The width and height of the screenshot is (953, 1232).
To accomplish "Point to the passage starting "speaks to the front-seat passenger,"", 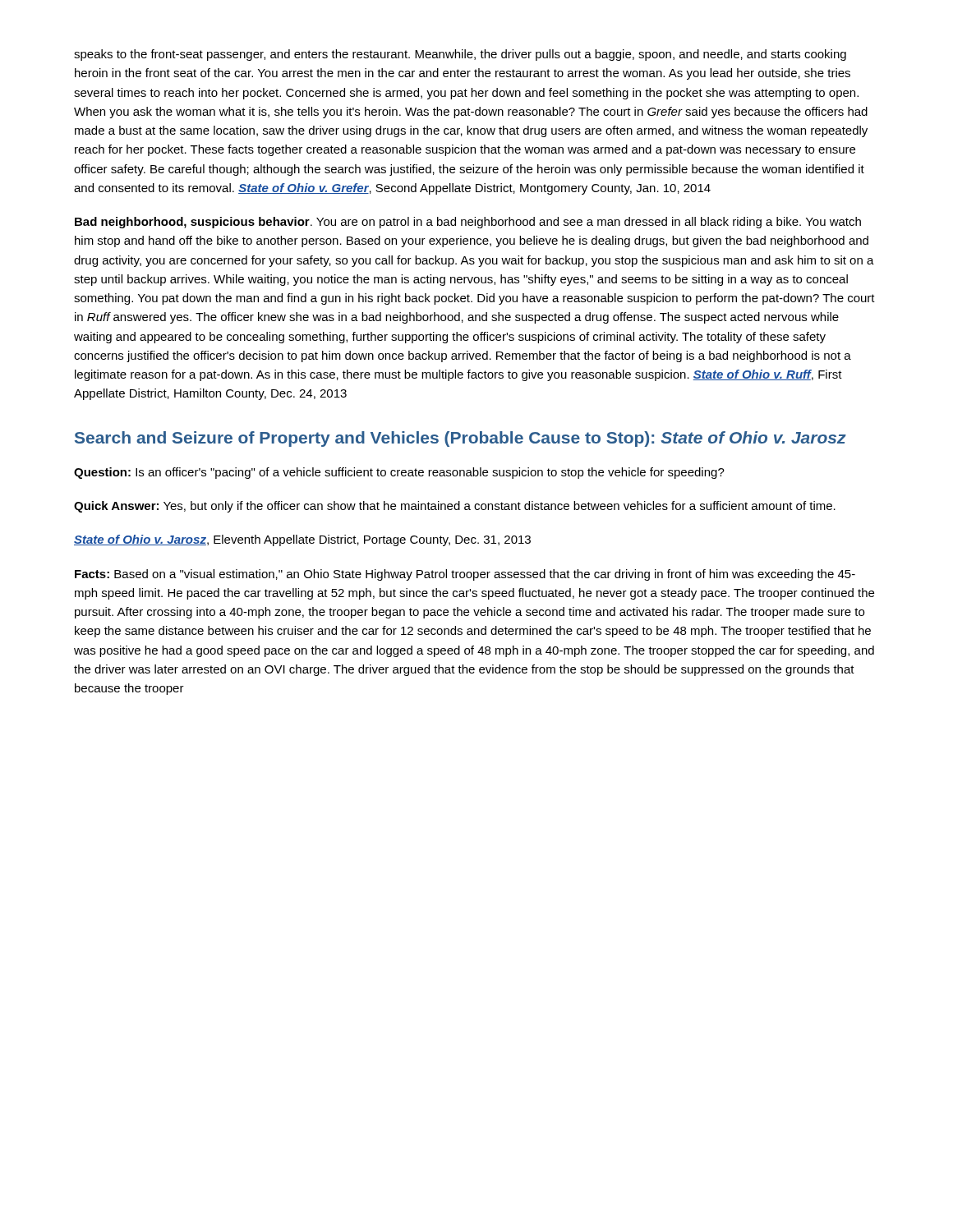I will [x=471, y=121].
